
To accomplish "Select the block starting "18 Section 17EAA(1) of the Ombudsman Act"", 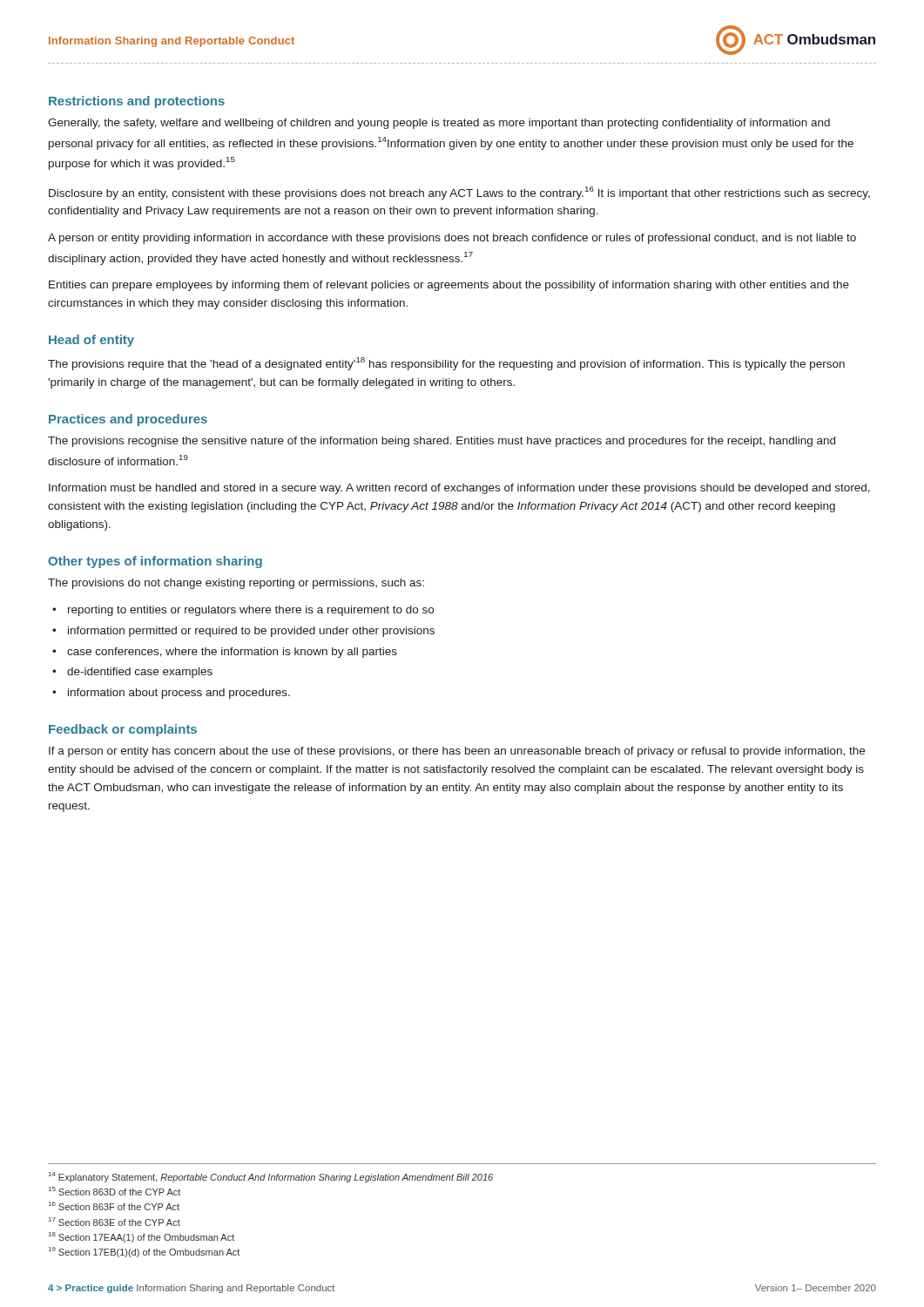I will (x=141, y=1236).
